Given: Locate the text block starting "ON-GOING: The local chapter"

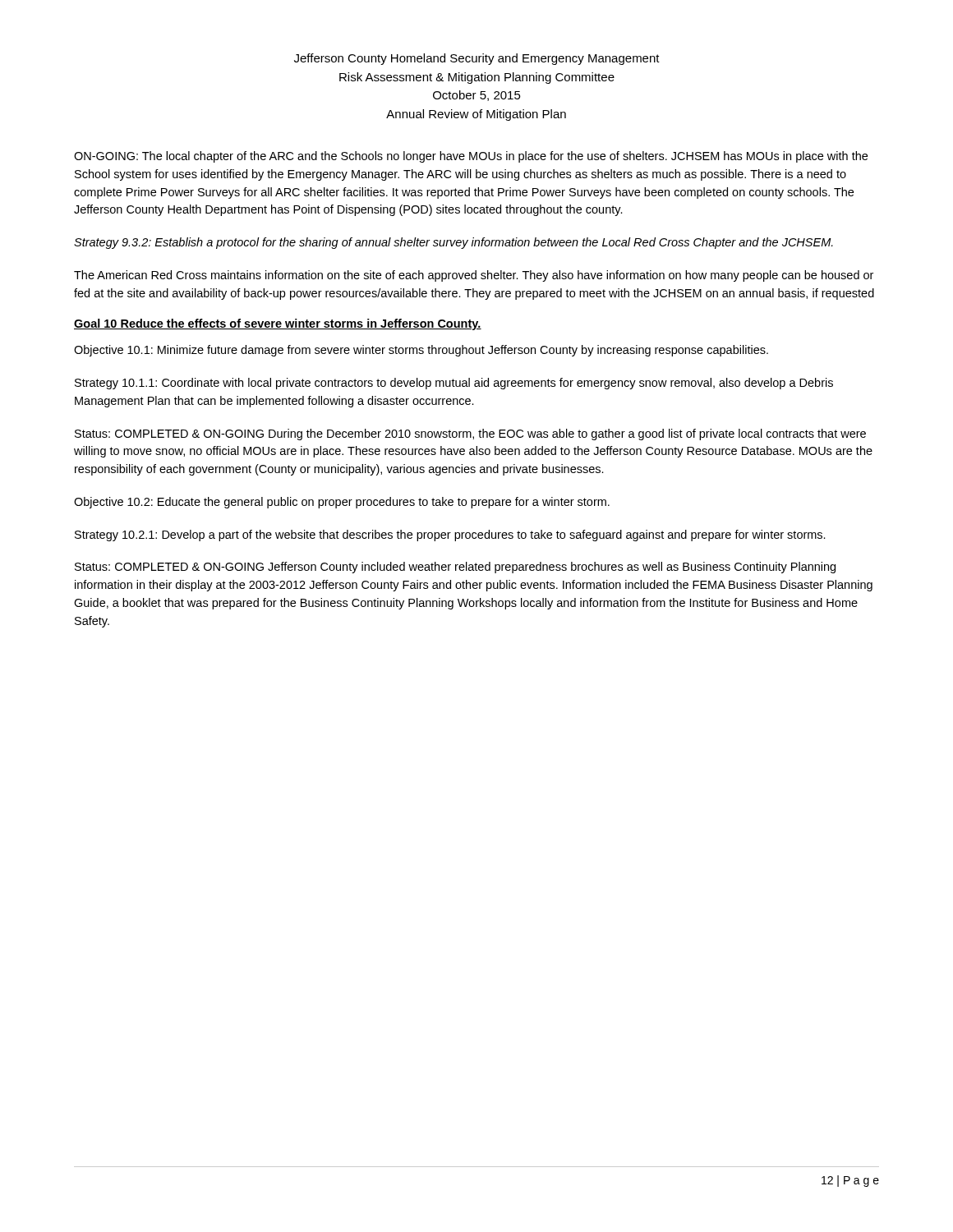Looking at the screenshot, I should pos(471,183).
